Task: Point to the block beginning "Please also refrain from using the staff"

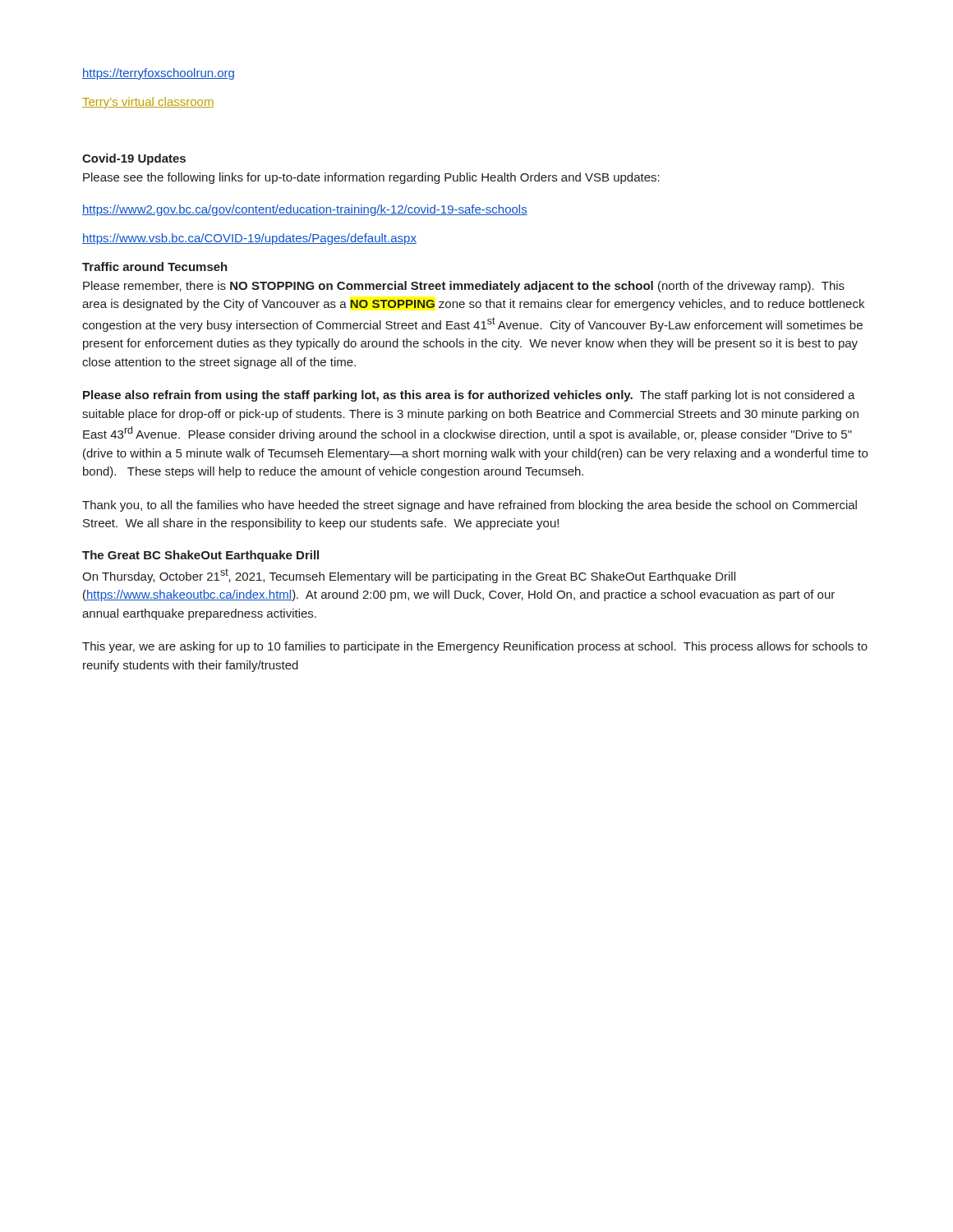Action: pyautogui.click(x=476, y=433)
